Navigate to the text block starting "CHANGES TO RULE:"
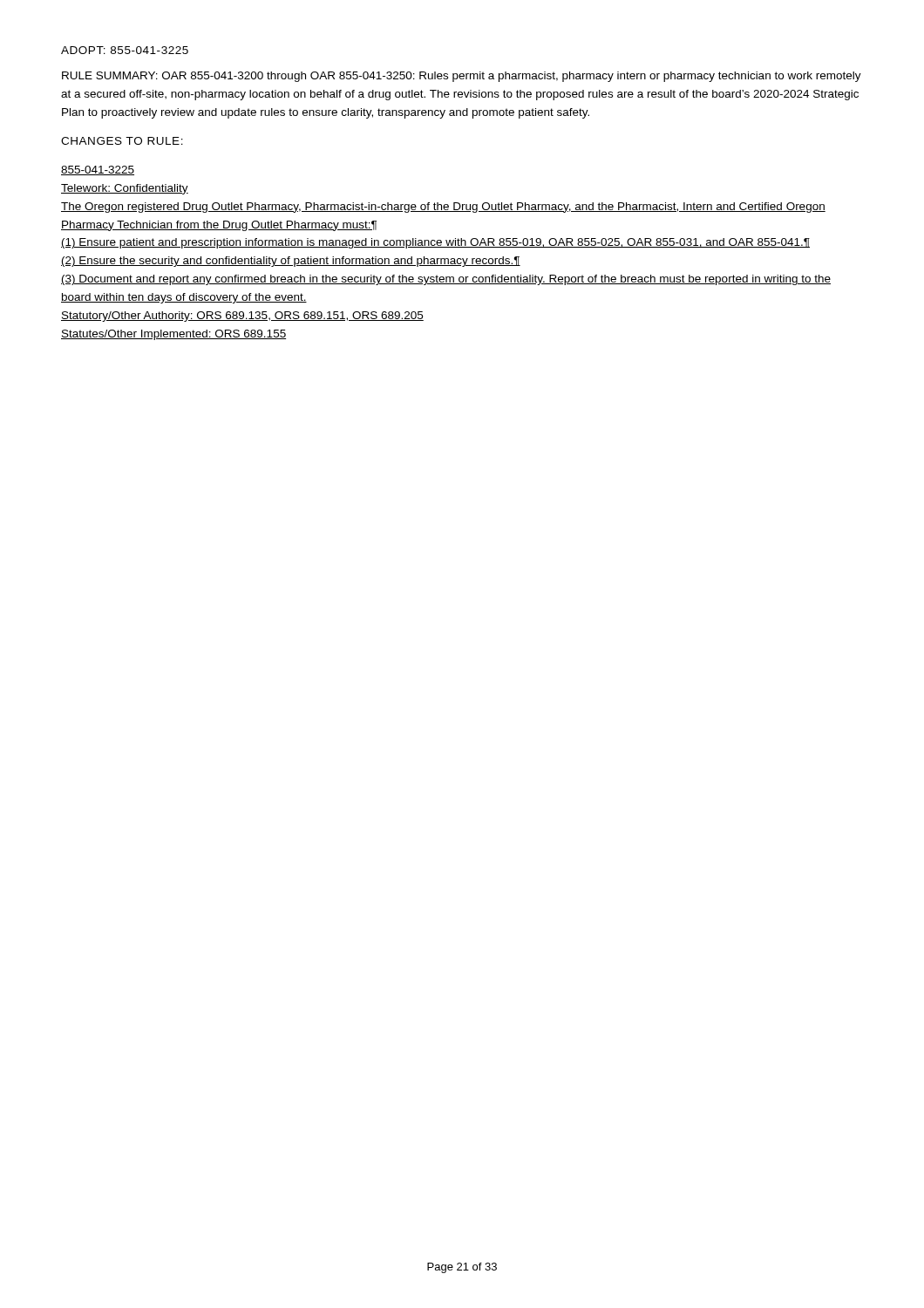The image size is (924, 1308). tap(122, 141)
